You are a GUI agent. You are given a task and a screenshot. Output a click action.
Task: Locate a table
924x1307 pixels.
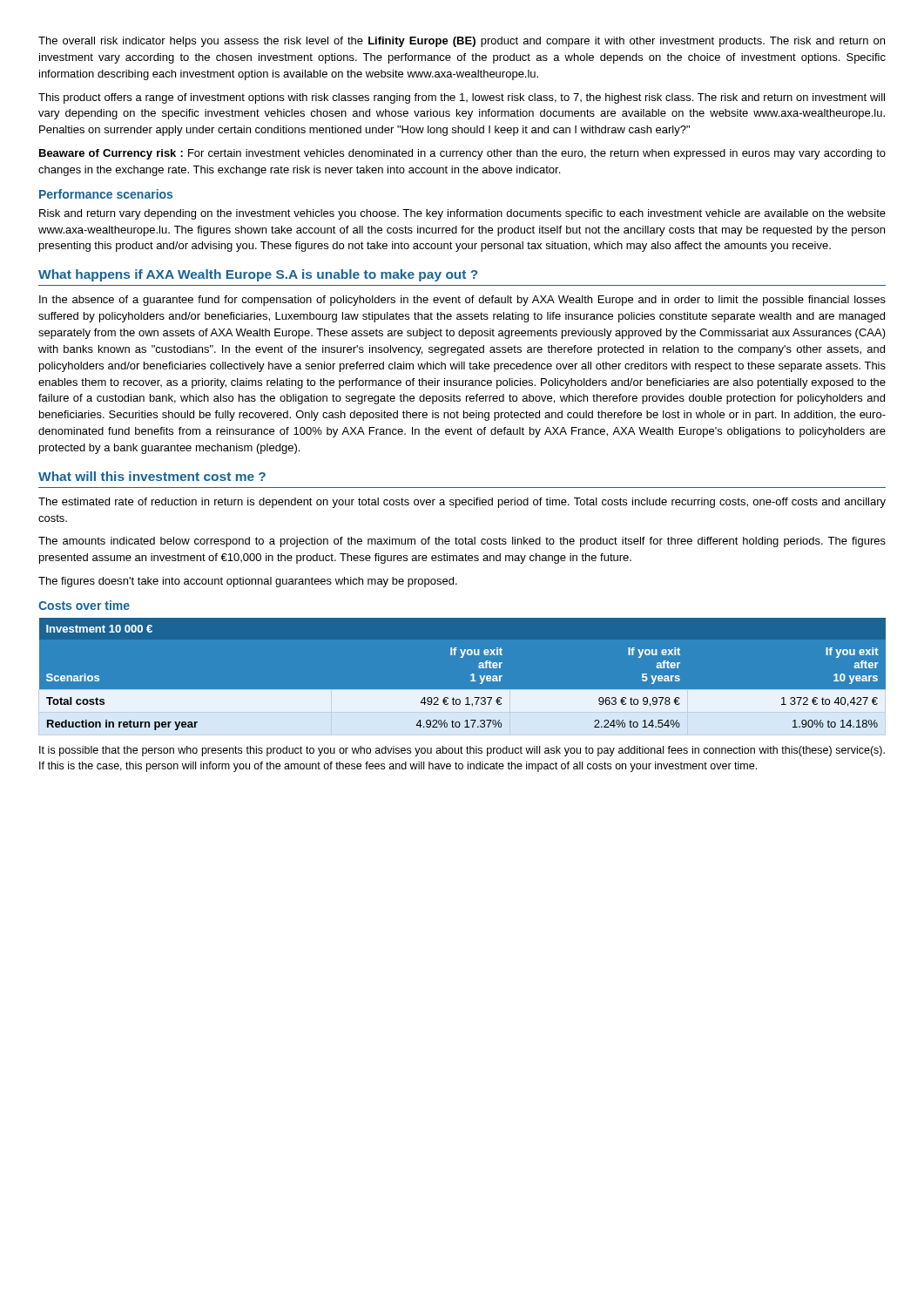(x=462, y=677)
